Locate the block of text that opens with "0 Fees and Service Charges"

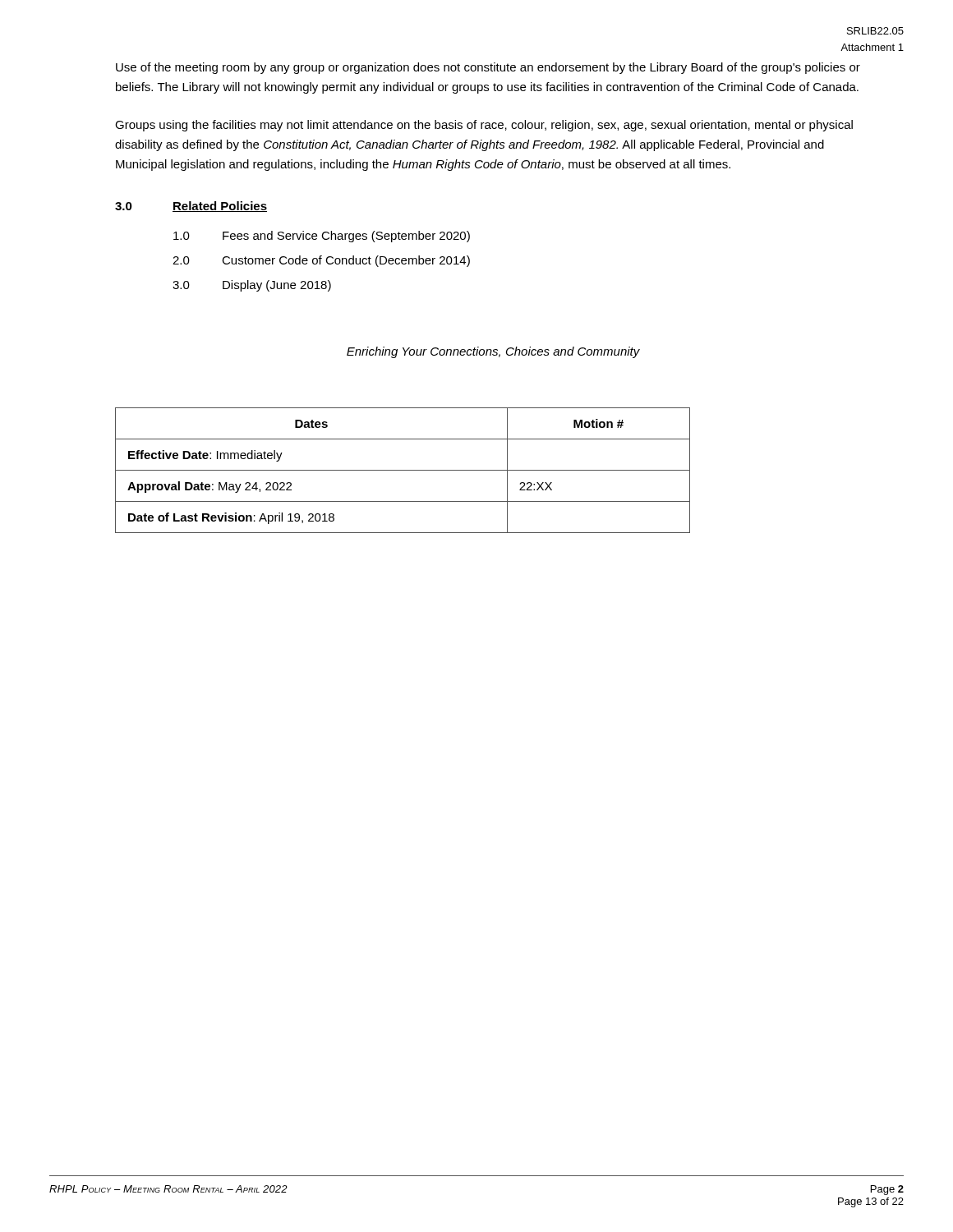pos(321,236)
